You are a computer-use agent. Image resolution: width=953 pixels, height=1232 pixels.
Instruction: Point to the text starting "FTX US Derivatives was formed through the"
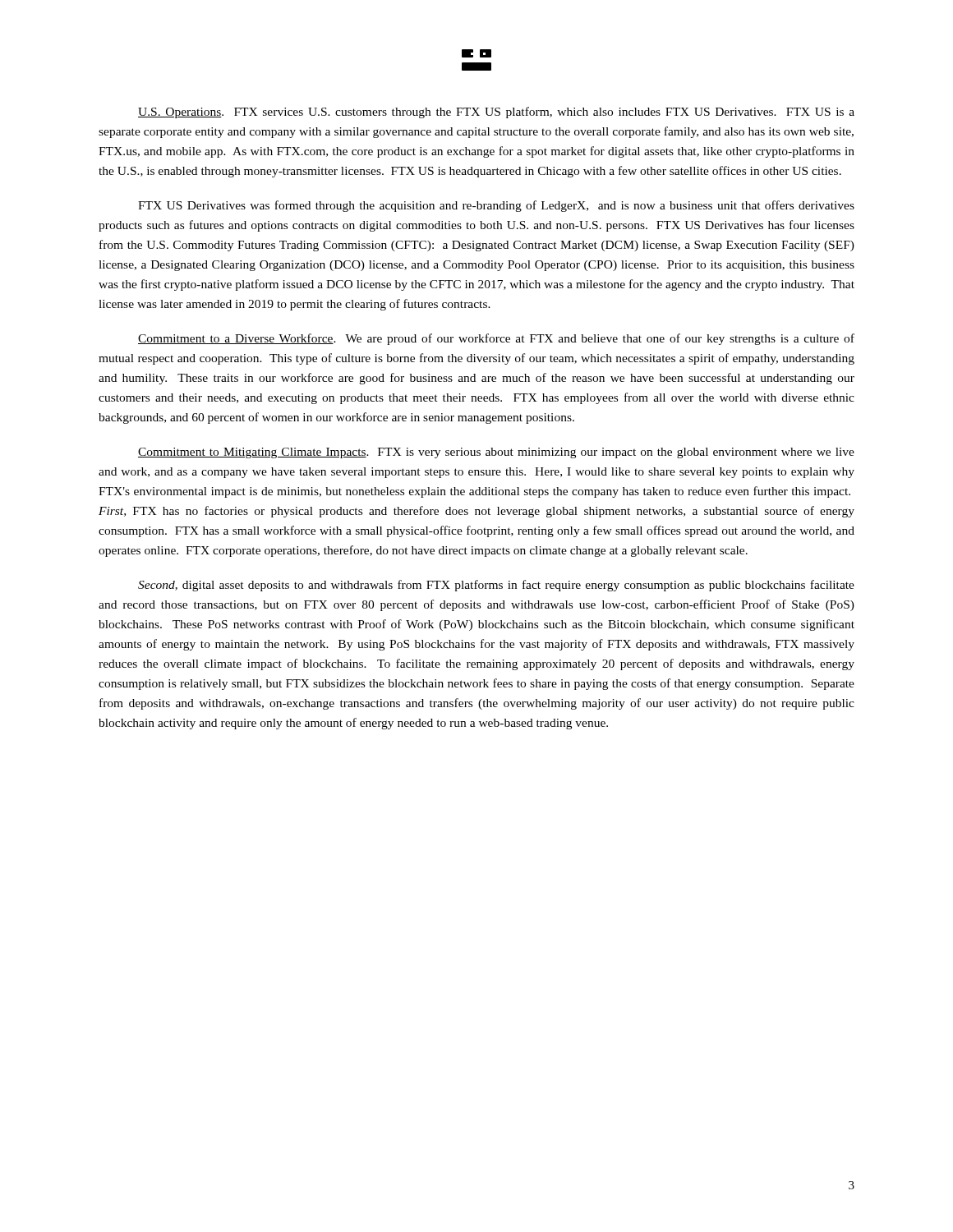[476, 254]
